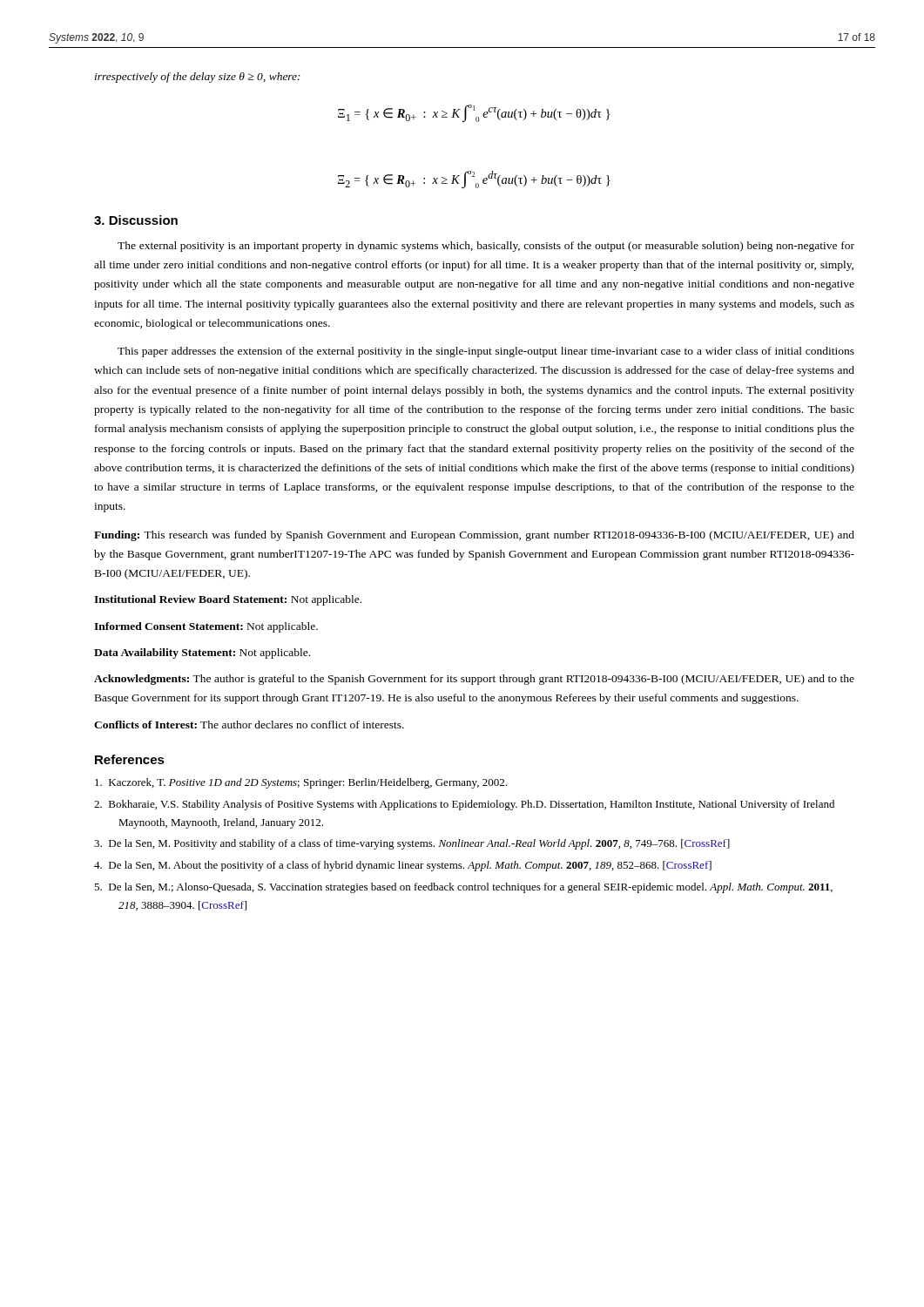Find "Informed Consent Statement: Not applicable." on this page
This screenshot has width=924, height=1307.
(x=206, y=626)
